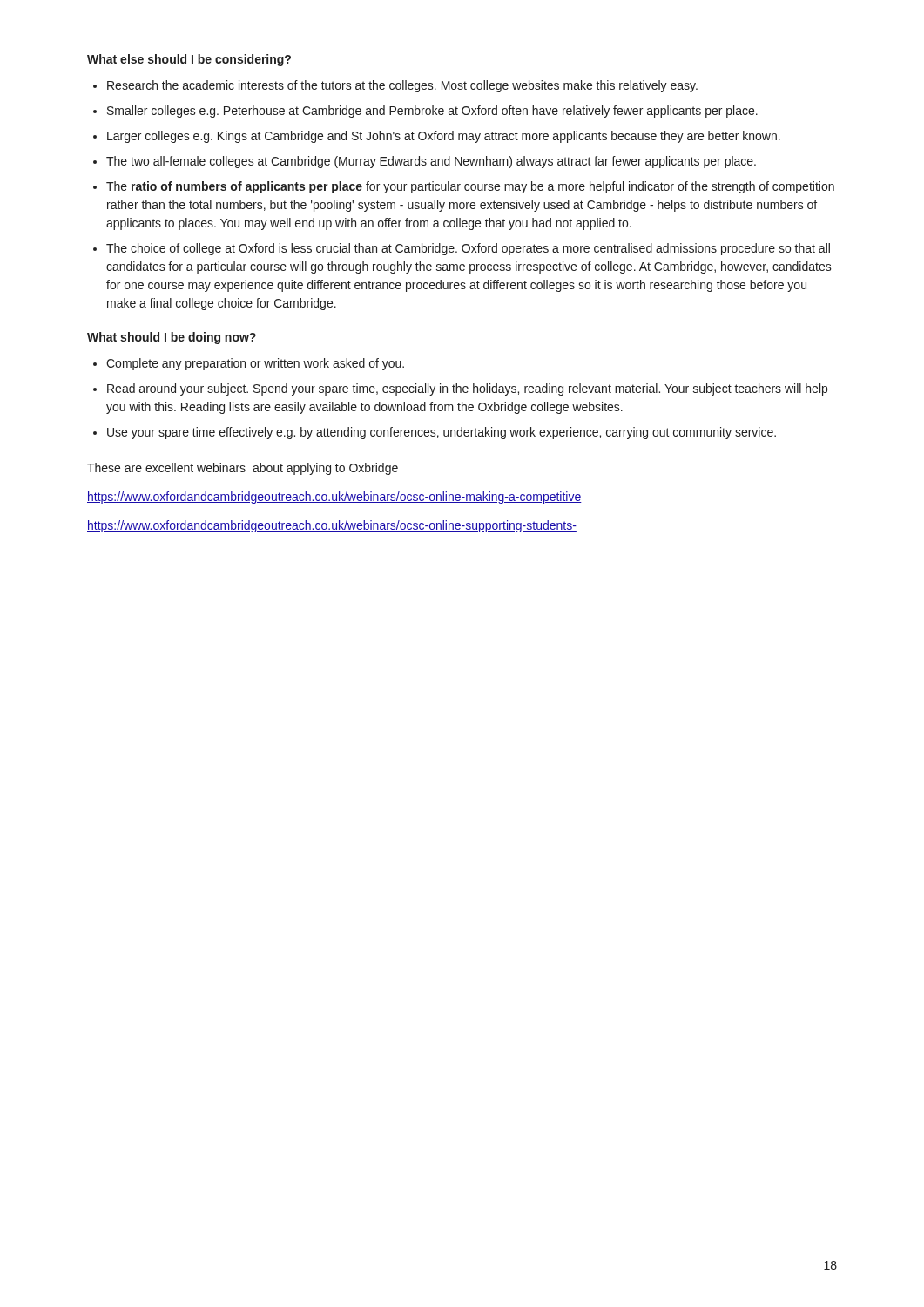
Task: Select the text block starting "These are excellent webinars about"
Action: point(243,468)
